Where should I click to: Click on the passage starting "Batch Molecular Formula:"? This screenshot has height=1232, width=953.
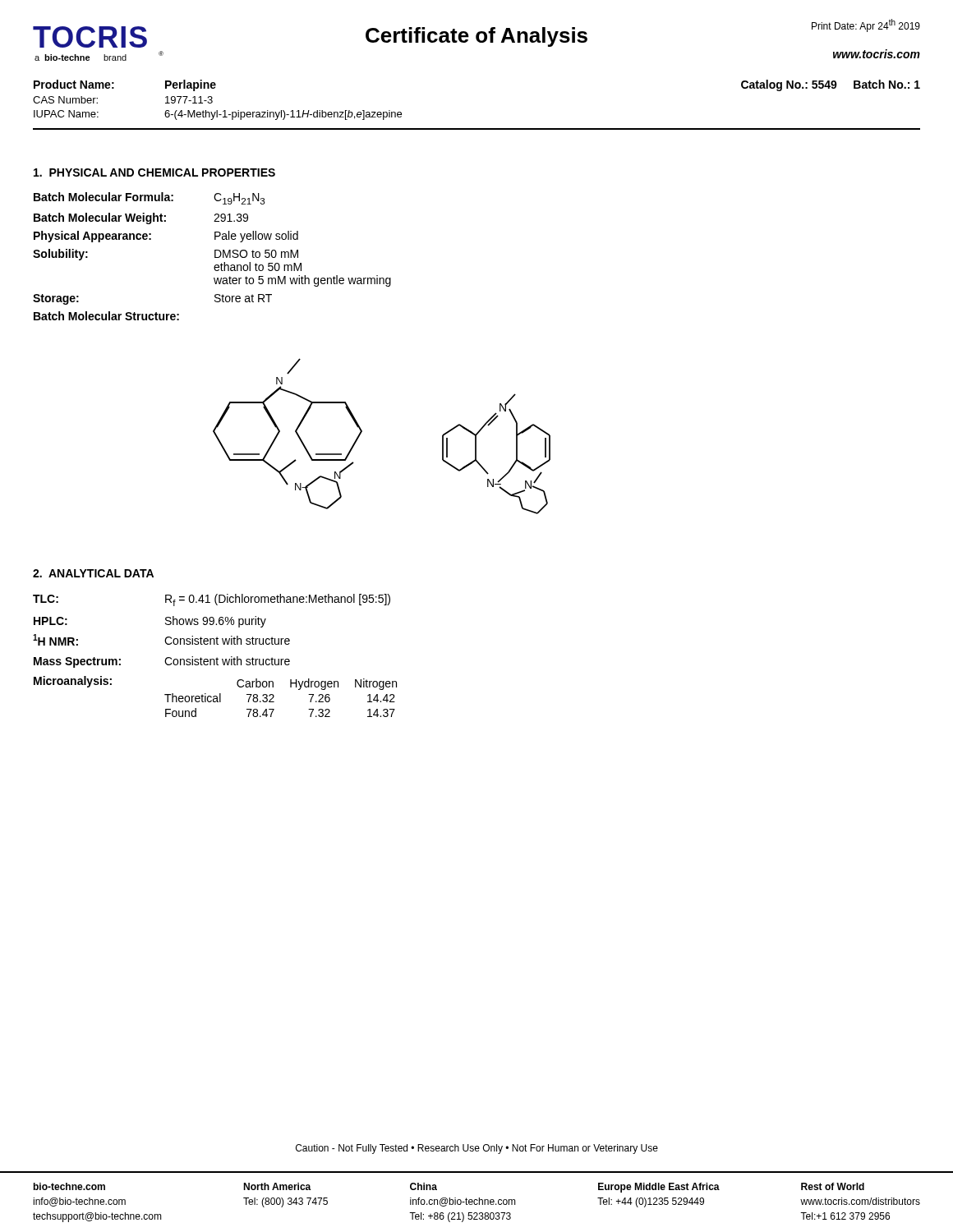point(103,197)
